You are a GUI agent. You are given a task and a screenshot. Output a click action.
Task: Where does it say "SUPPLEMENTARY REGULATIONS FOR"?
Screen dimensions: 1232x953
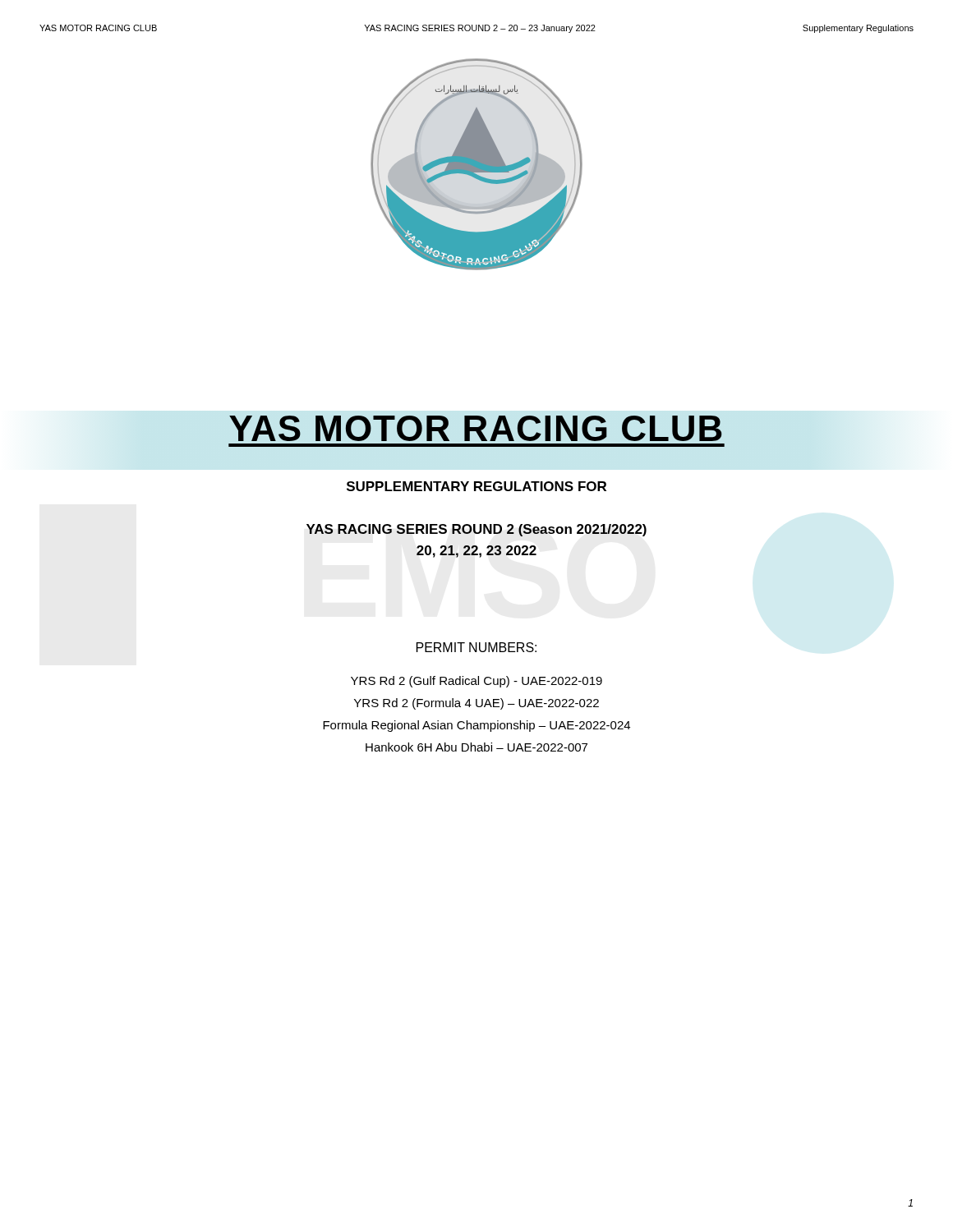click(x=476, y=487)
